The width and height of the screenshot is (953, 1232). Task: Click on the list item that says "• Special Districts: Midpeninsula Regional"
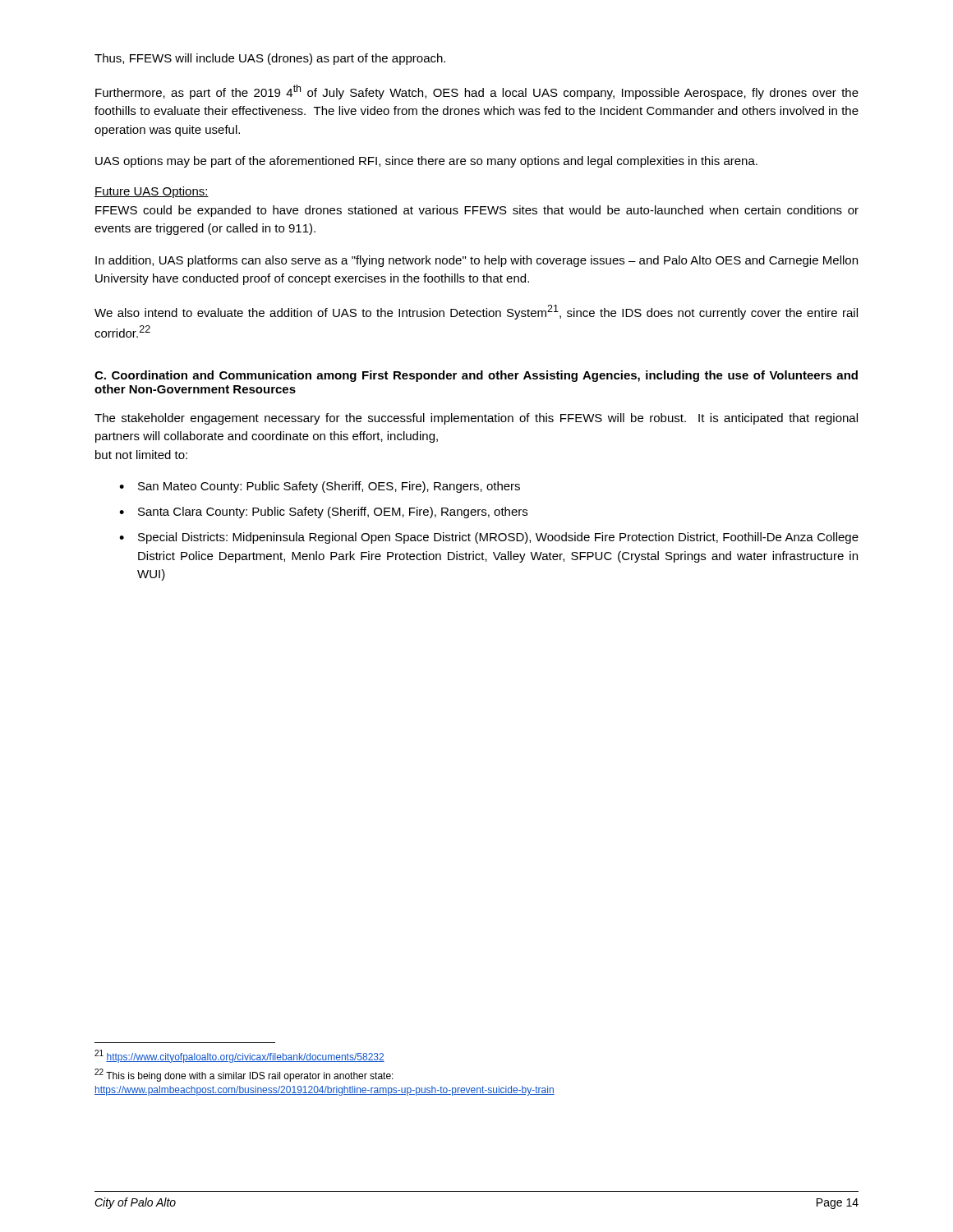489,556
